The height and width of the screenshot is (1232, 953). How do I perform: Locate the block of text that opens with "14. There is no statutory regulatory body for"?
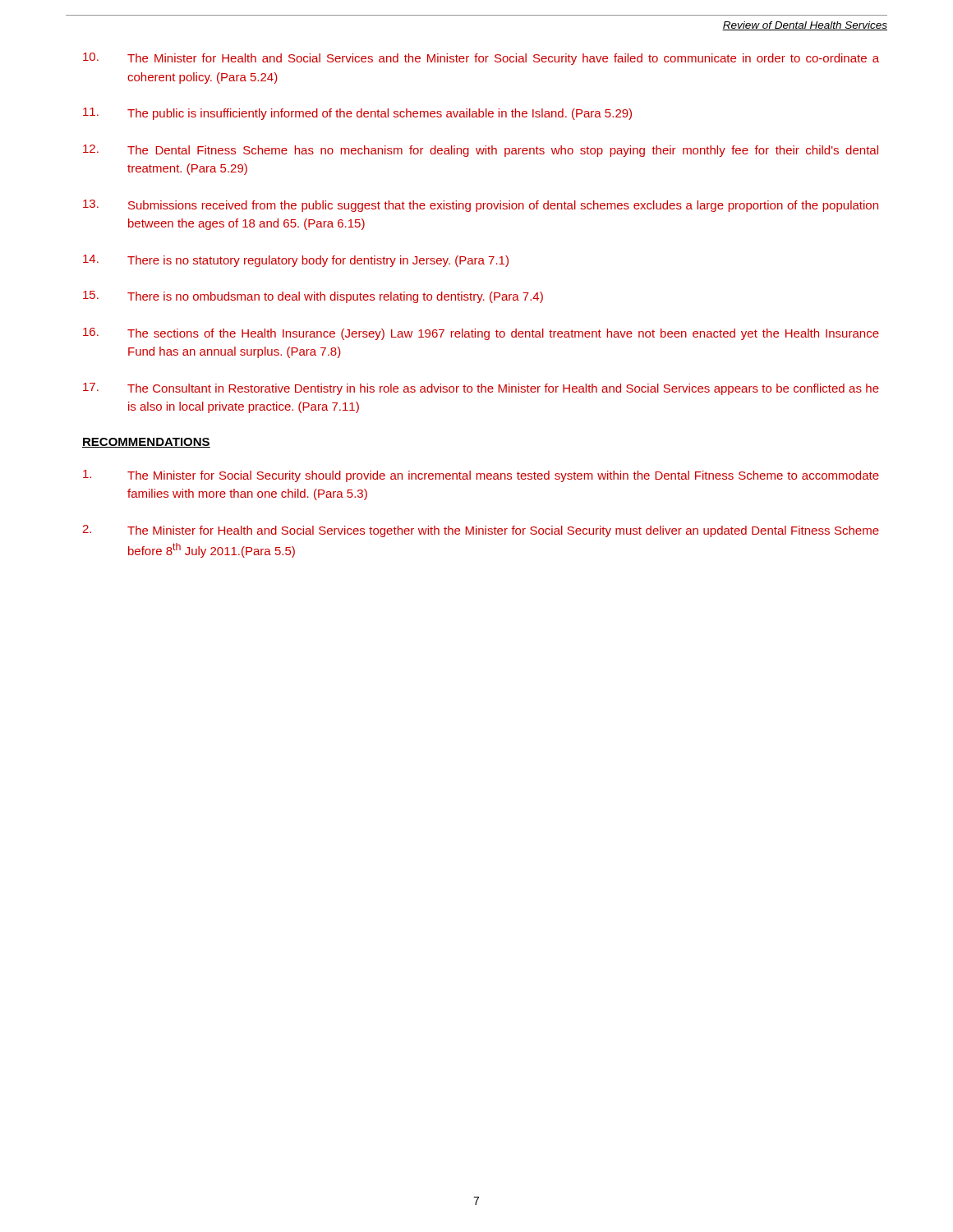[x=481, y=260]
